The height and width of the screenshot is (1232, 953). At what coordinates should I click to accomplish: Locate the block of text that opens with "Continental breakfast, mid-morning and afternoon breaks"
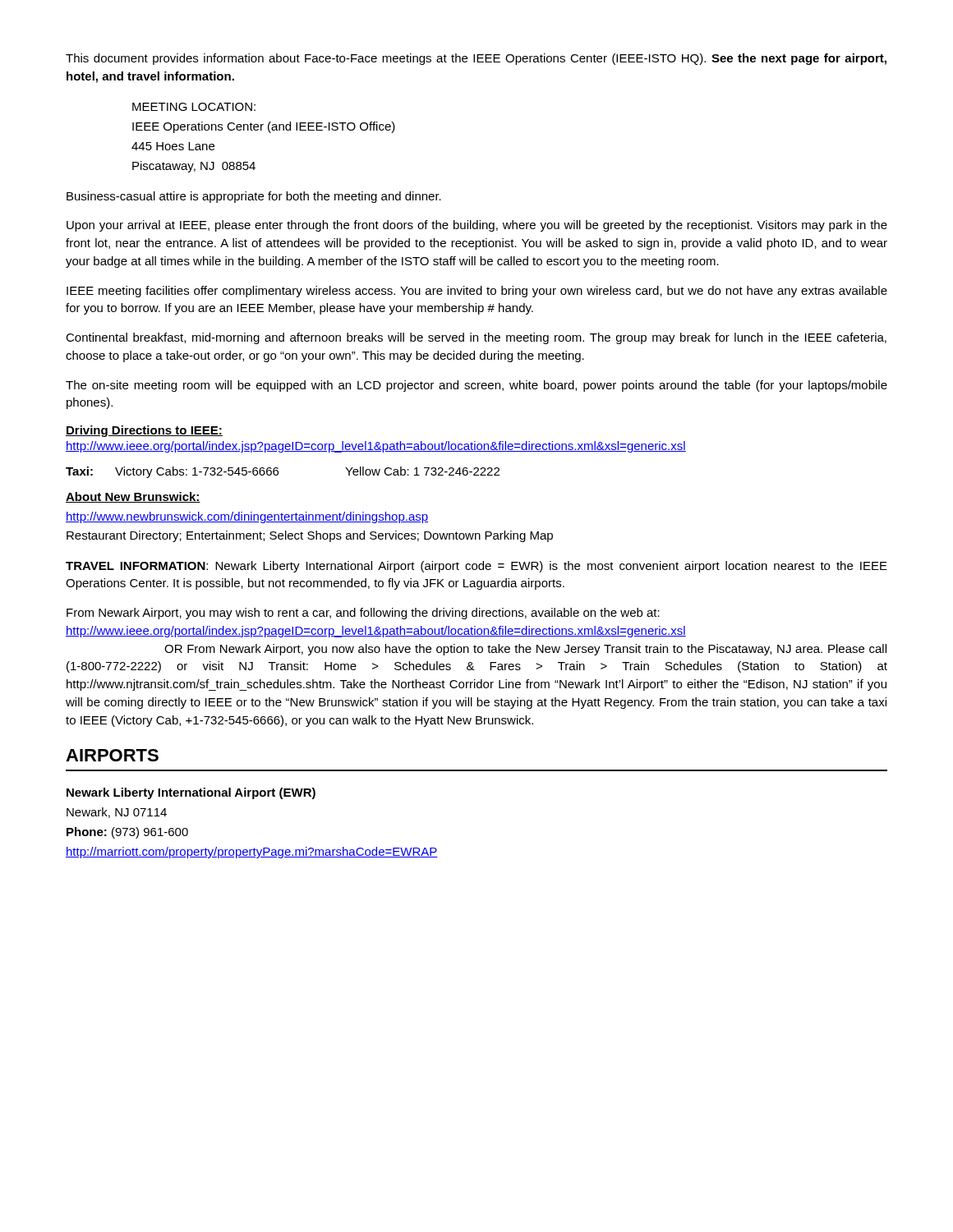pyautogui.click(x=476, y=346)
